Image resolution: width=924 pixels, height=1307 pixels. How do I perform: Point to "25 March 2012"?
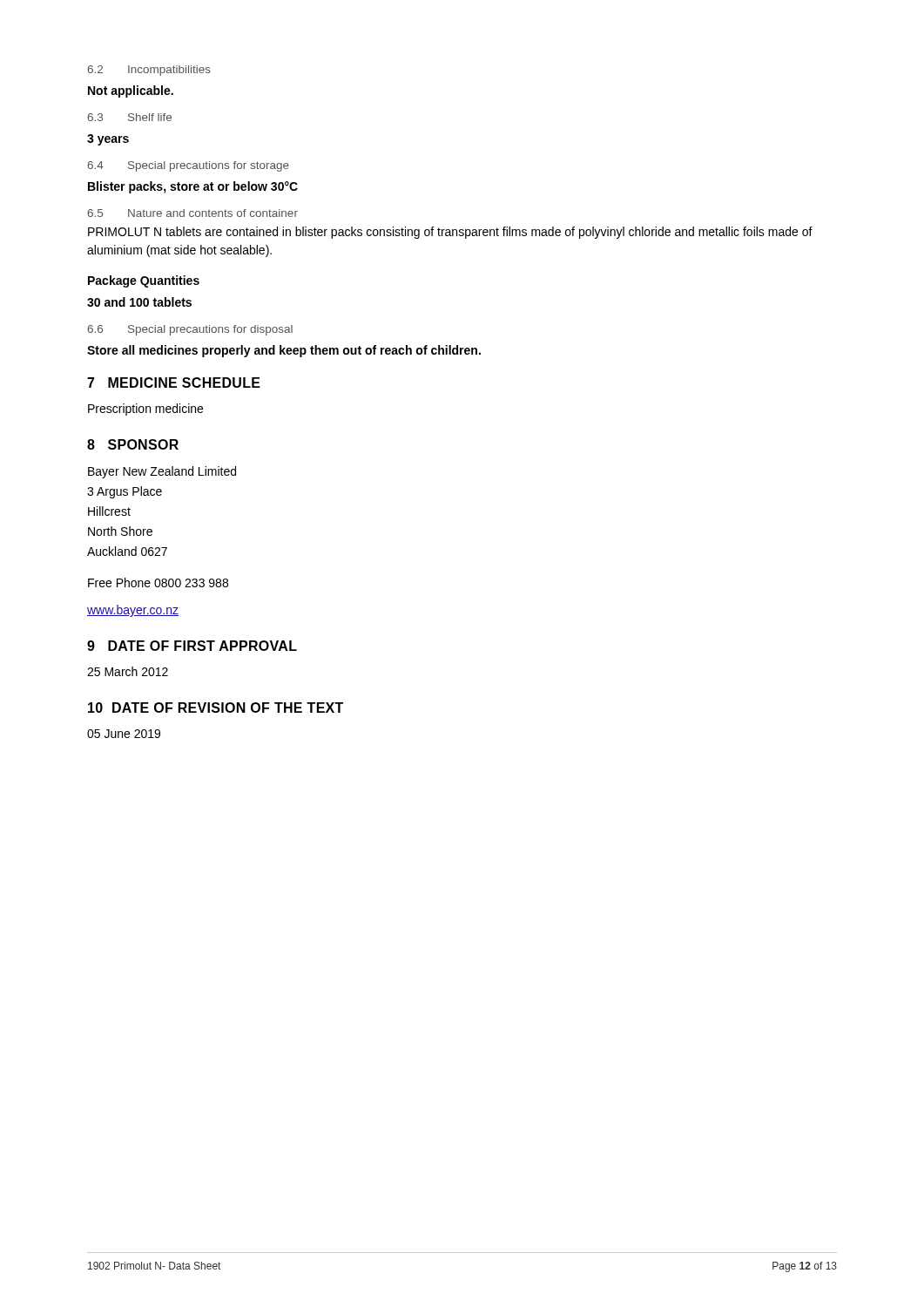(x=128, y=672)
